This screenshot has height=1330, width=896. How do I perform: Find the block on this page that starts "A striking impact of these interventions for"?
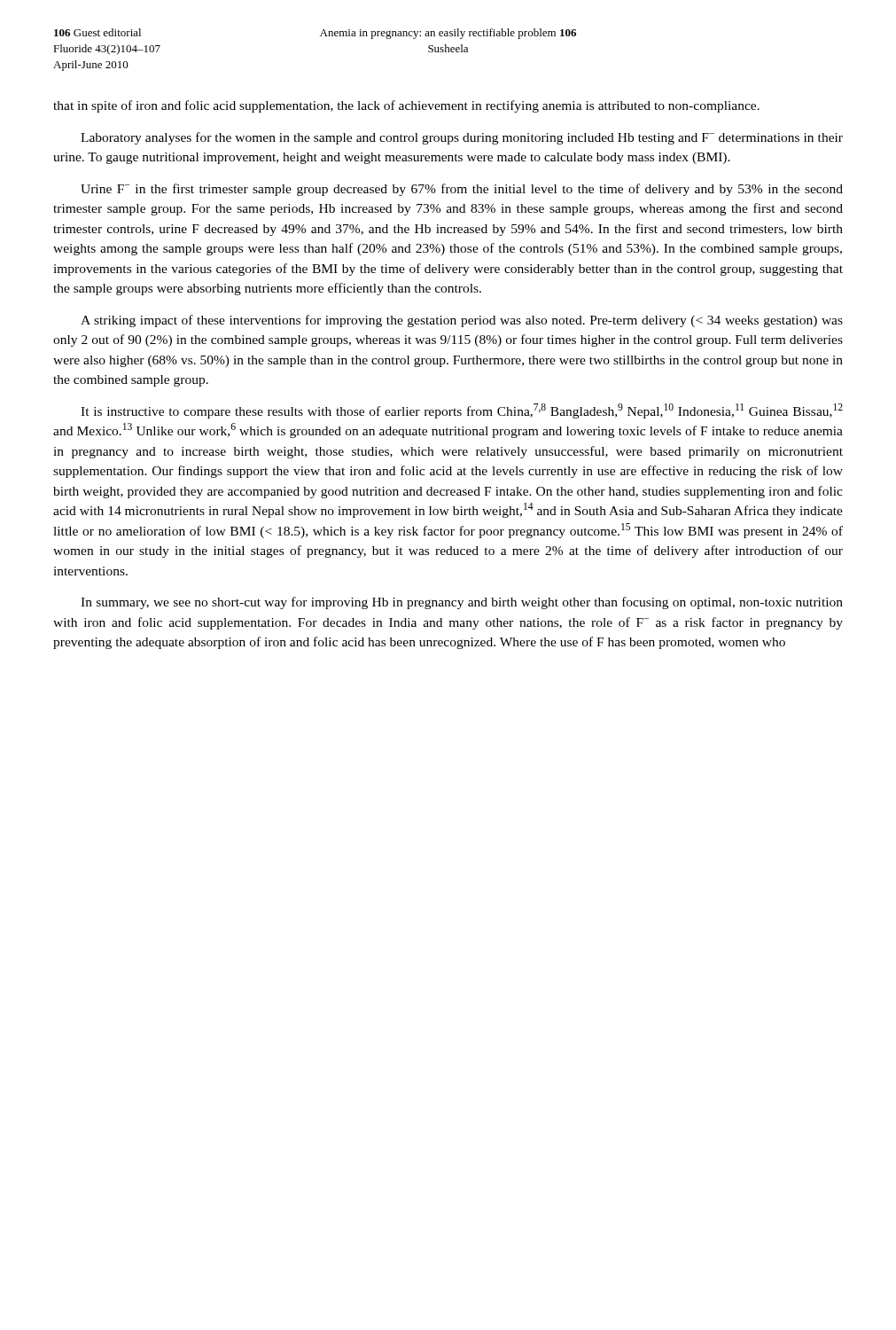[448, 350]
